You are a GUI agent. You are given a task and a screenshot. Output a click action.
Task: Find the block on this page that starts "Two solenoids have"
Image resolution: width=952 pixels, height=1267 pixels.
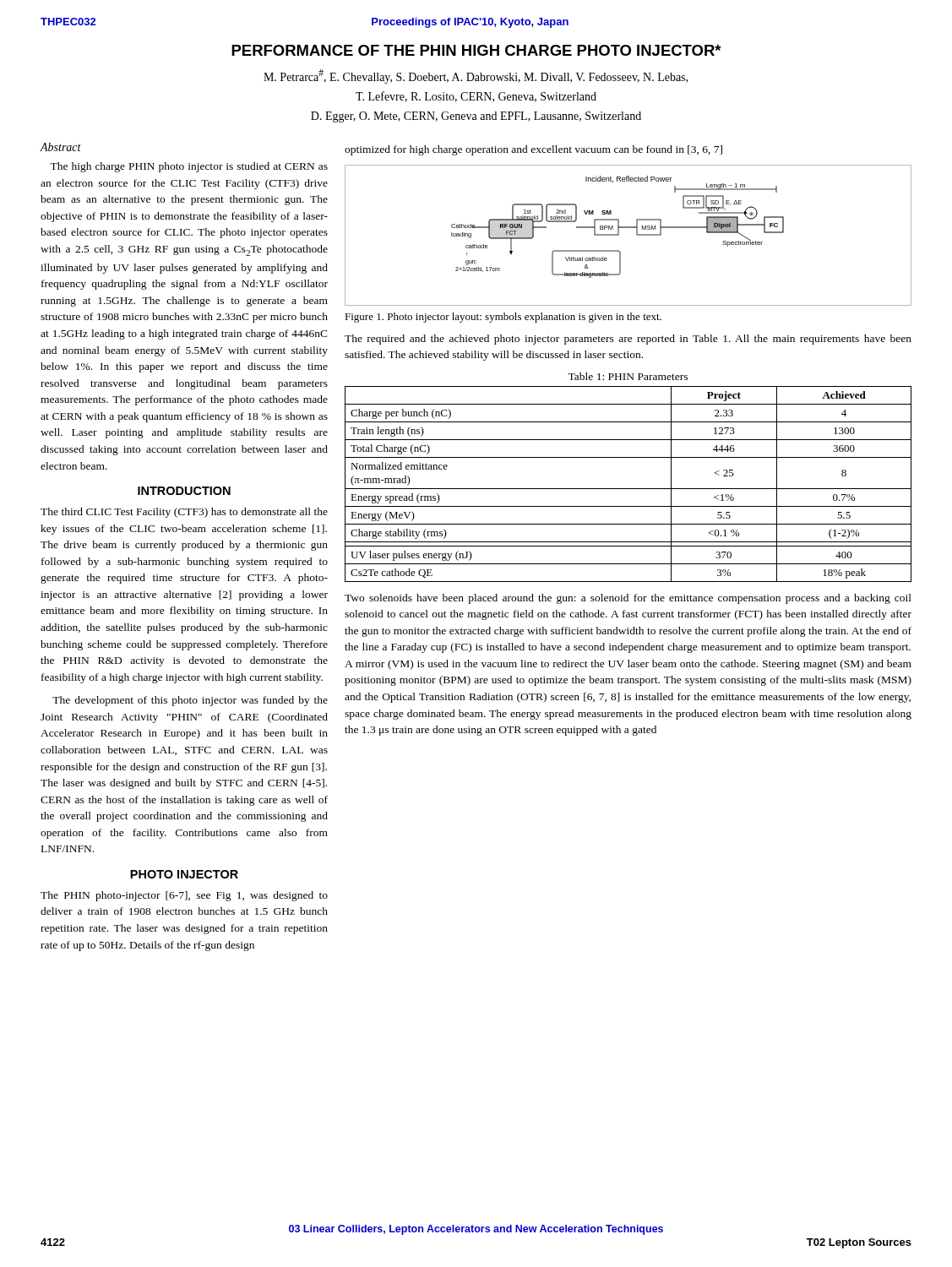[628, 663]
